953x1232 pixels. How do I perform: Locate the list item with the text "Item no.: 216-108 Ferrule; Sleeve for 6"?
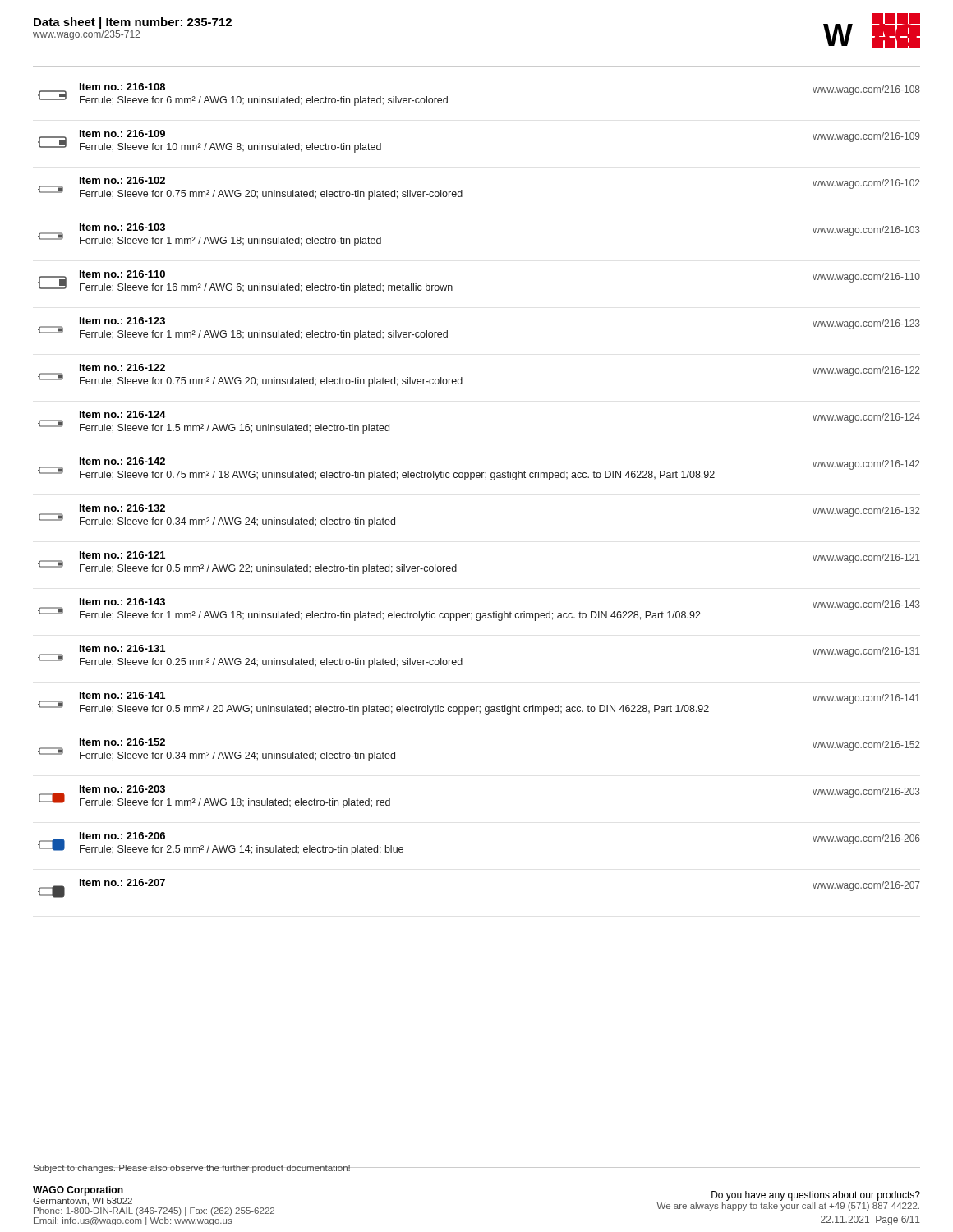pyautogui.click(x=146, y=98)
